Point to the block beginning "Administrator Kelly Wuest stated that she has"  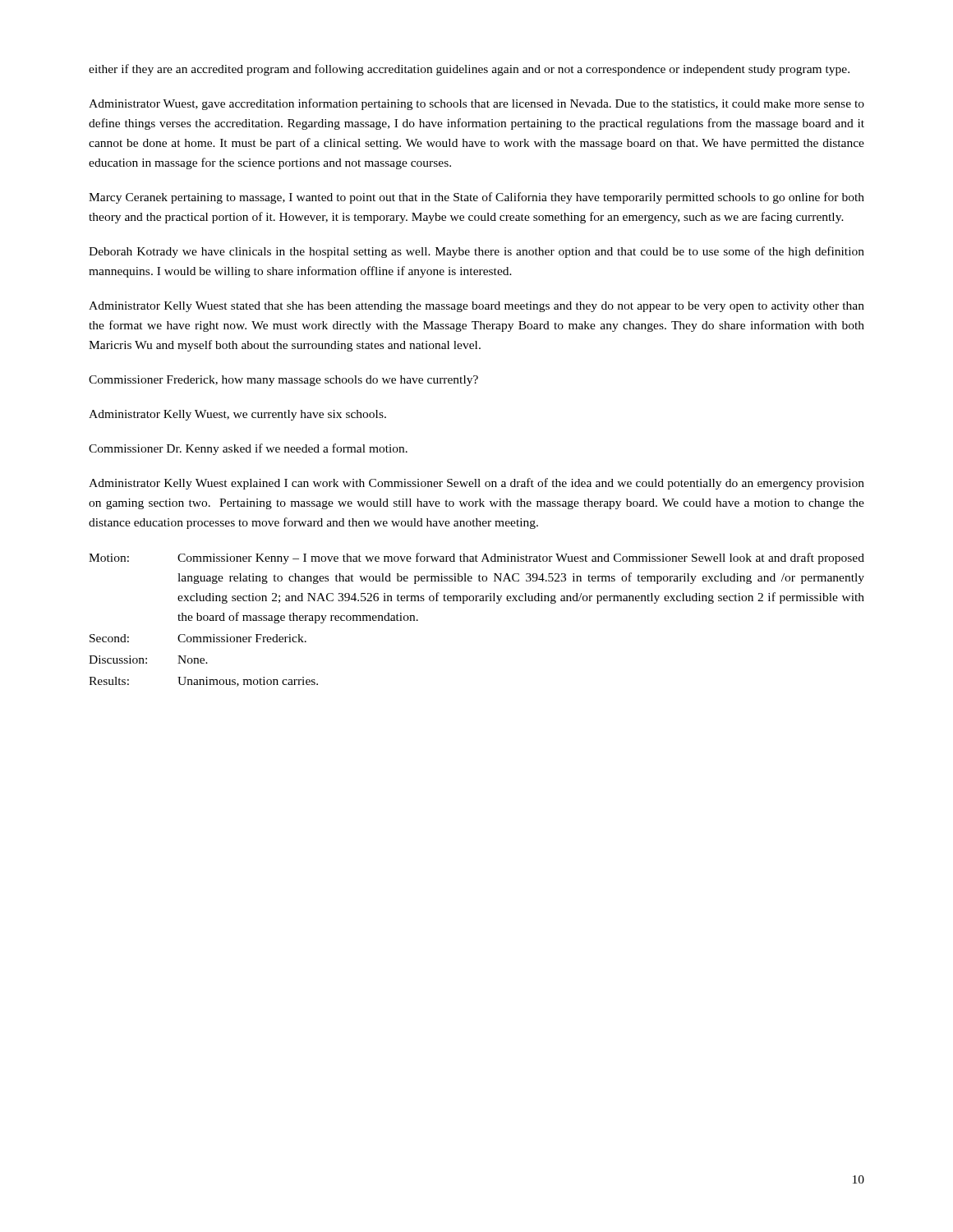coord(476,325)
